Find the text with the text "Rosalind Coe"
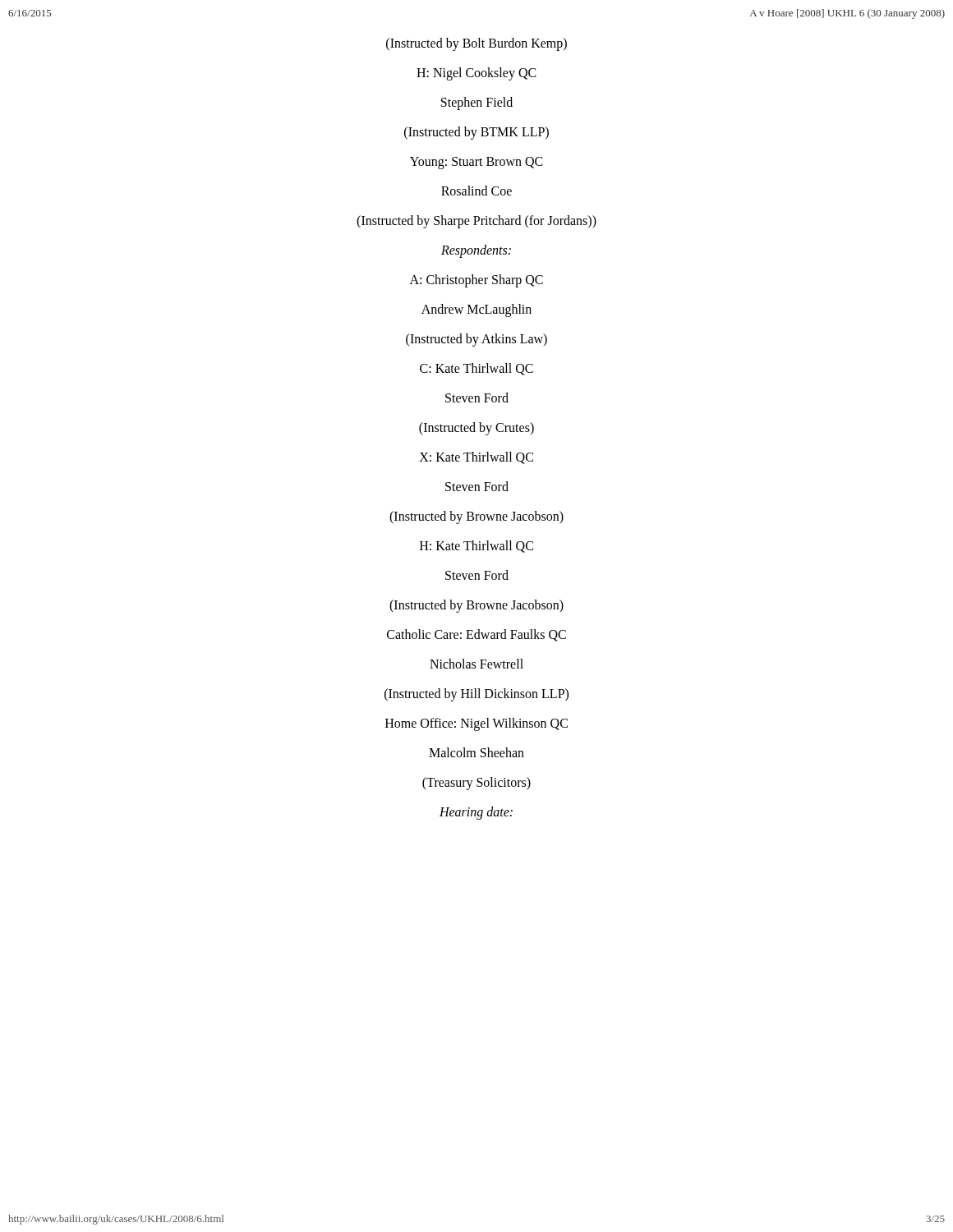This screenshot has height=1232, width=953. [x=476, y=191]
